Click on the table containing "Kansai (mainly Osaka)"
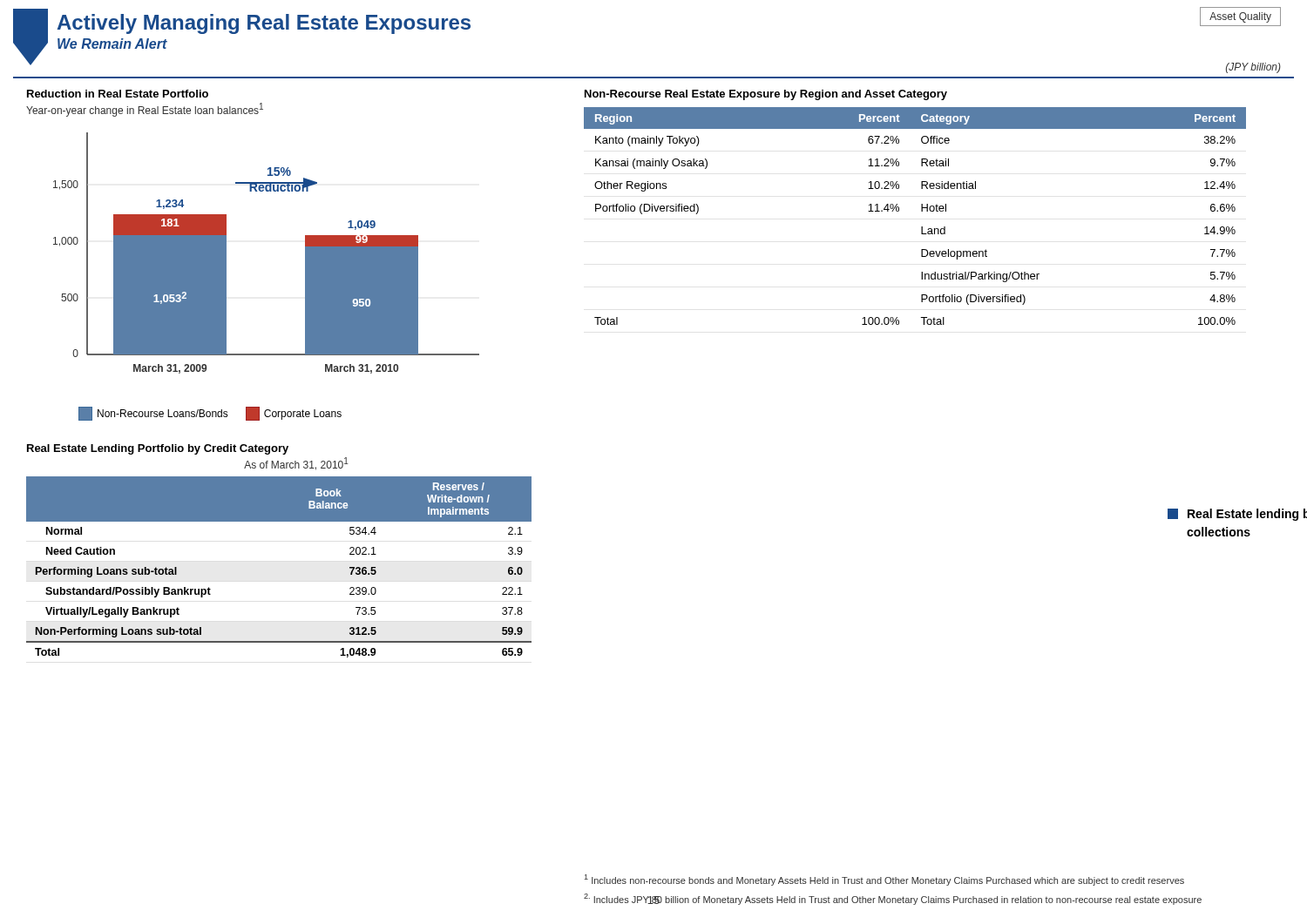 (932, 220)
